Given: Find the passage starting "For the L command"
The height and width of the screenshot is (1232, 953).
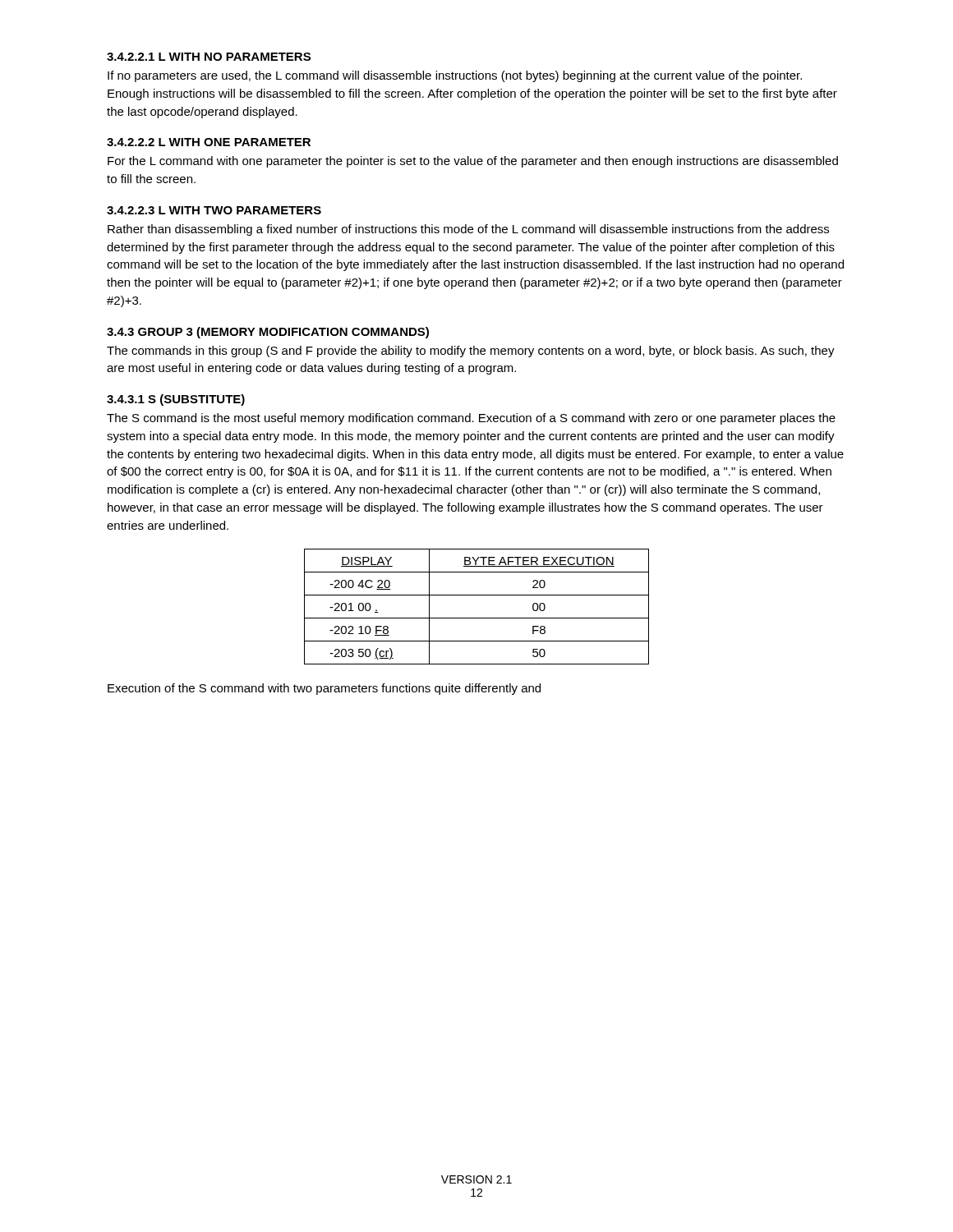Looking at the screenshot, I should click(473, 170).
